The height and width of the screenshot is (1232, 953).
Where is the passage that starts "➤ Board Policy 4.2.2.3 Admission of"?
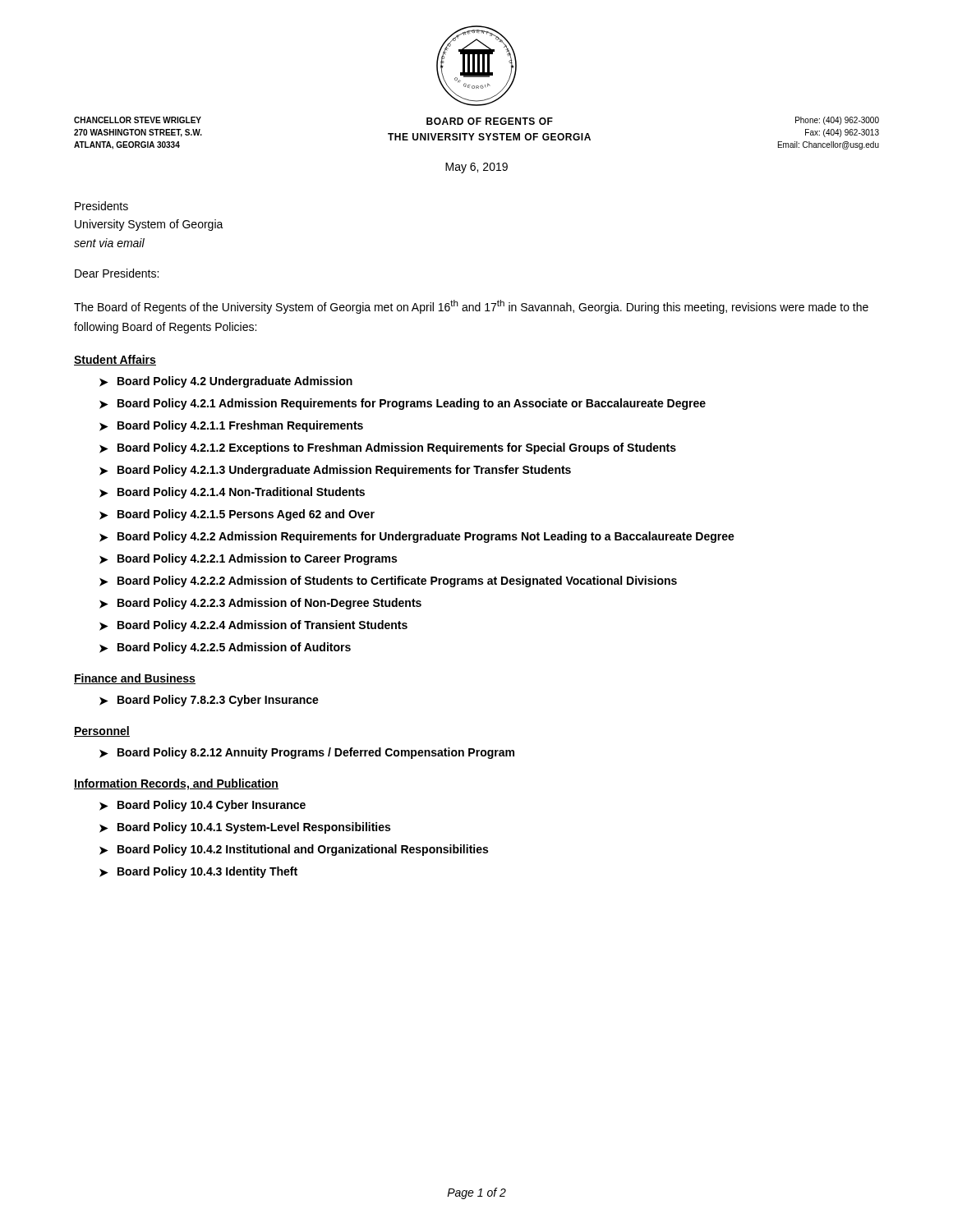tap(260, 604)
